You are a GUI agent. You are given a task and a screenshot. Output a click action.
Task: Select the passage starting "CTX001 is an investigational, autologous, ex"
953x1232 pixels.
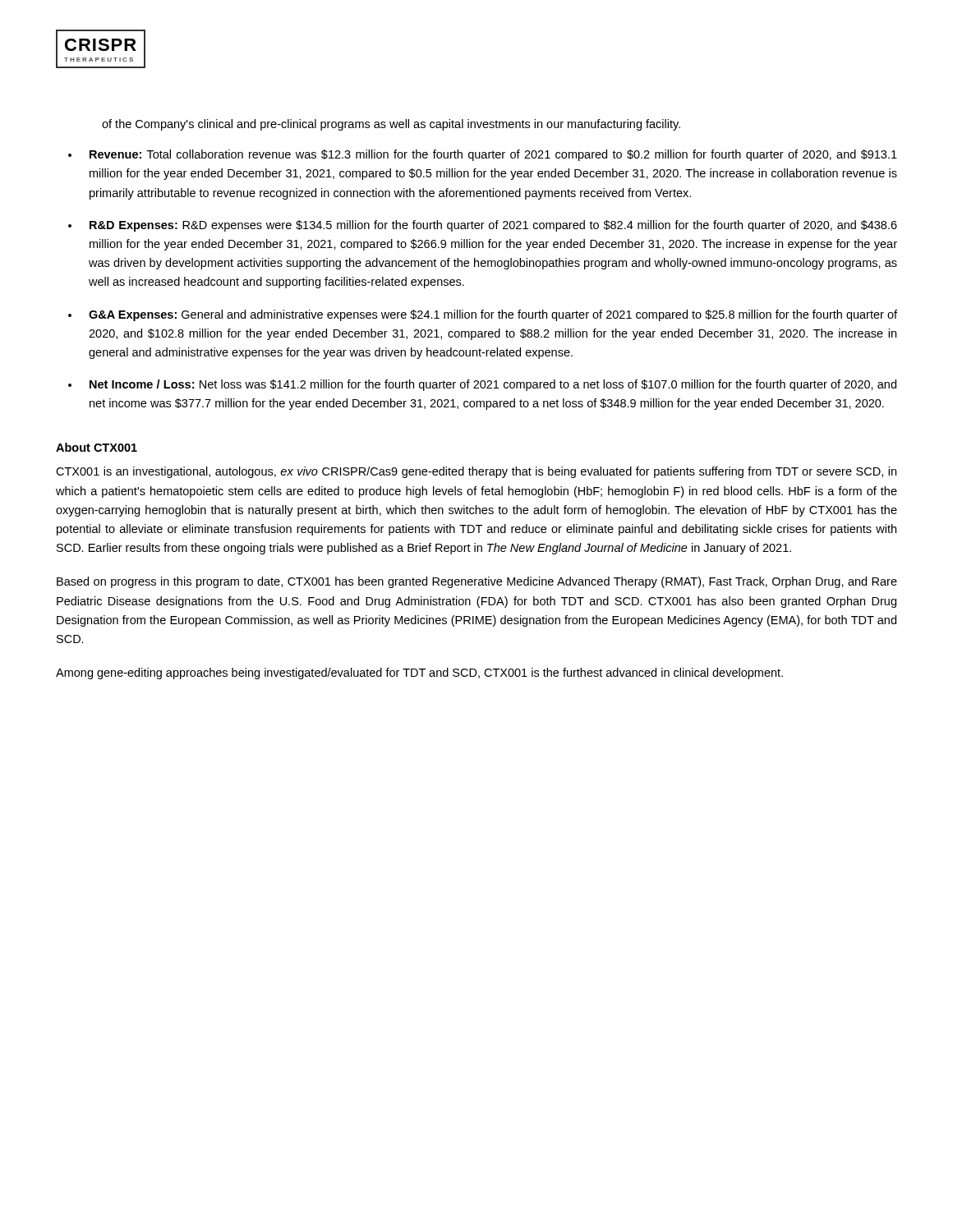(476, 510)
